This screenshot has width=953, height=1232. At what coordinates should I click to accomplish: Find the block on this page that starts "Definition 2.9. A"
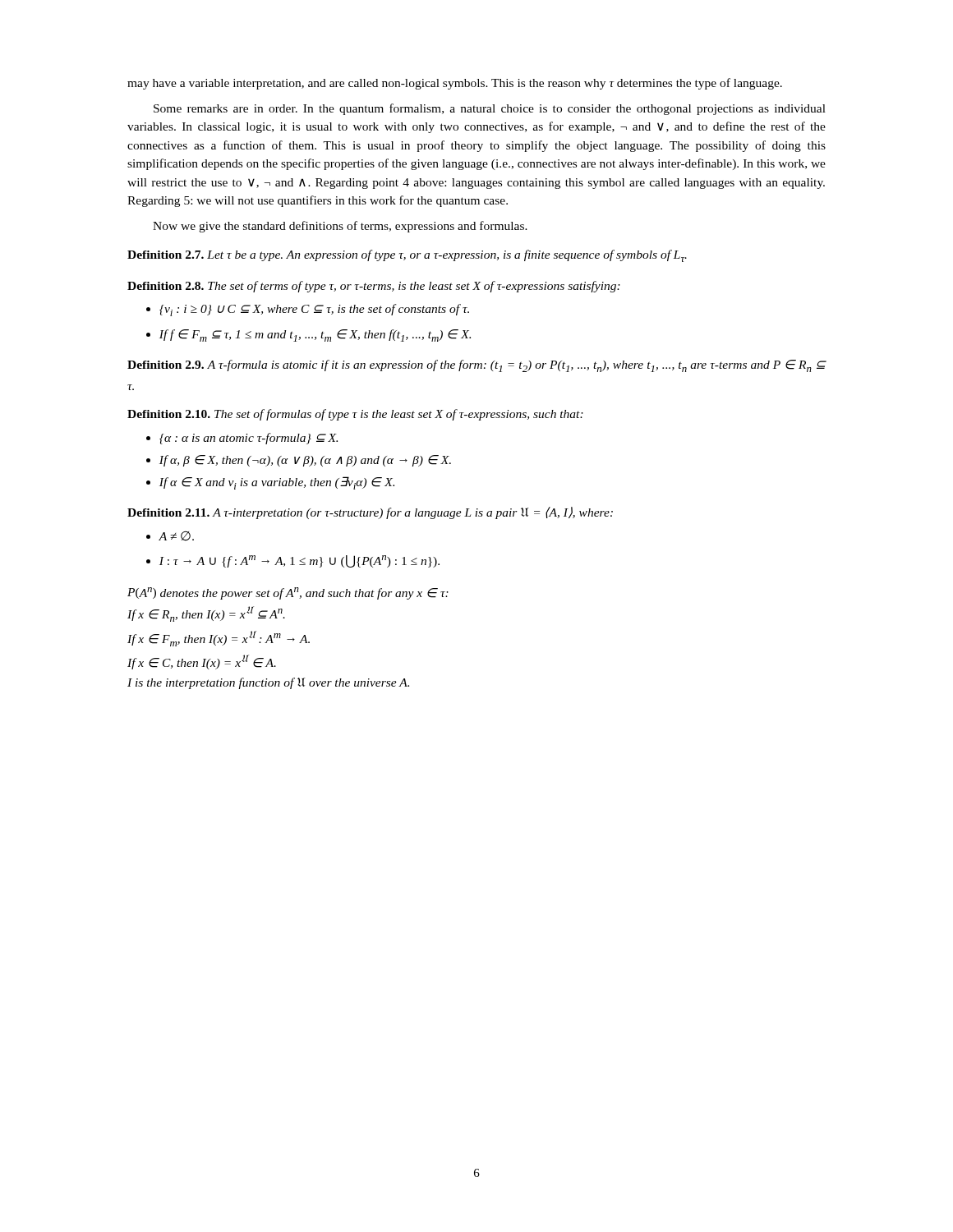(476, 375)
